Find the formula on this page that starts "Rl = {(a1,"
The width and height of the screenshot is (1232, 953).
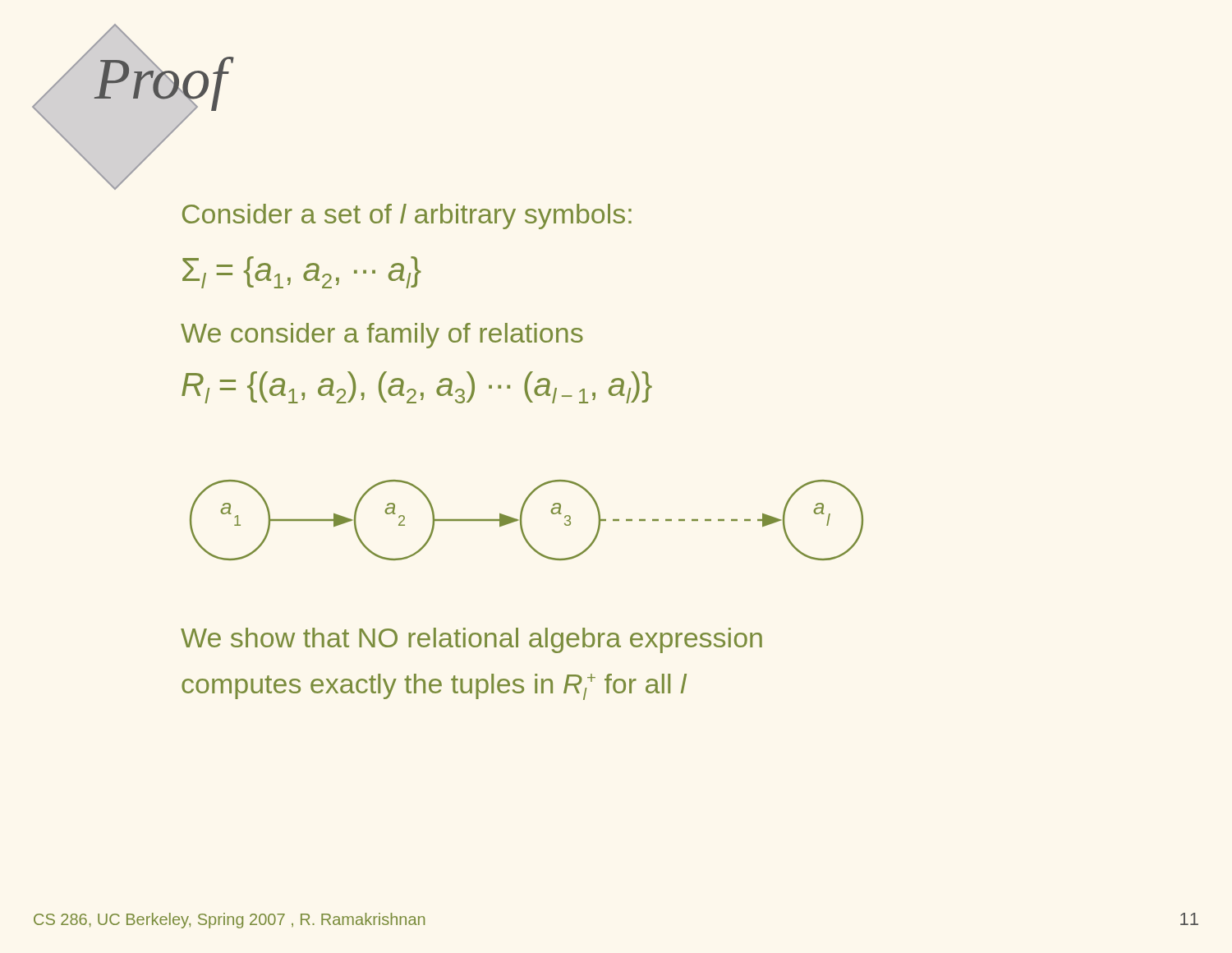(x=417, y=387)
